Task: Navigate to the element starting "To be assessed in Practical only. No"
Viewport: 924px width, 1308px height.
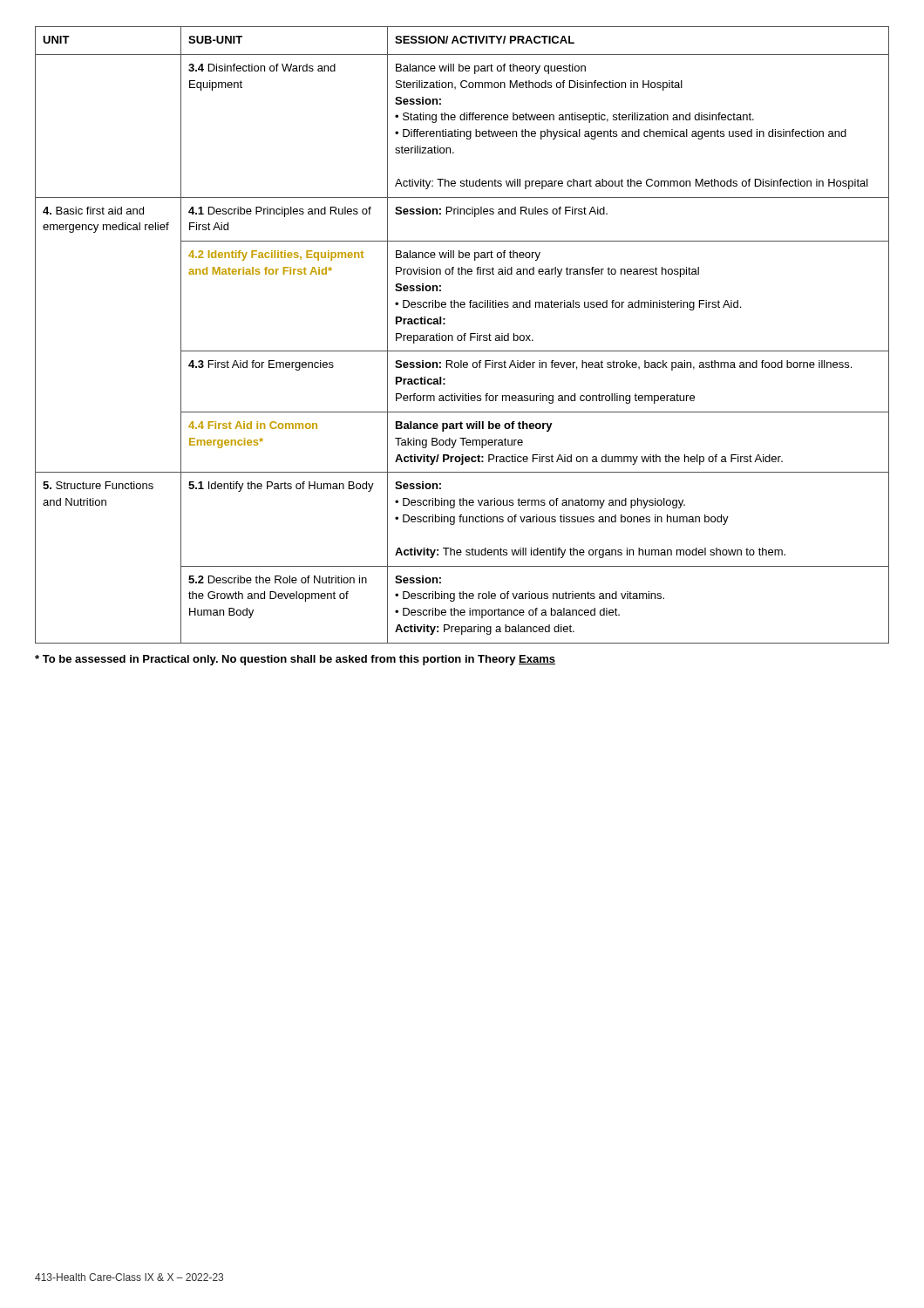Action: coord(295,659)
